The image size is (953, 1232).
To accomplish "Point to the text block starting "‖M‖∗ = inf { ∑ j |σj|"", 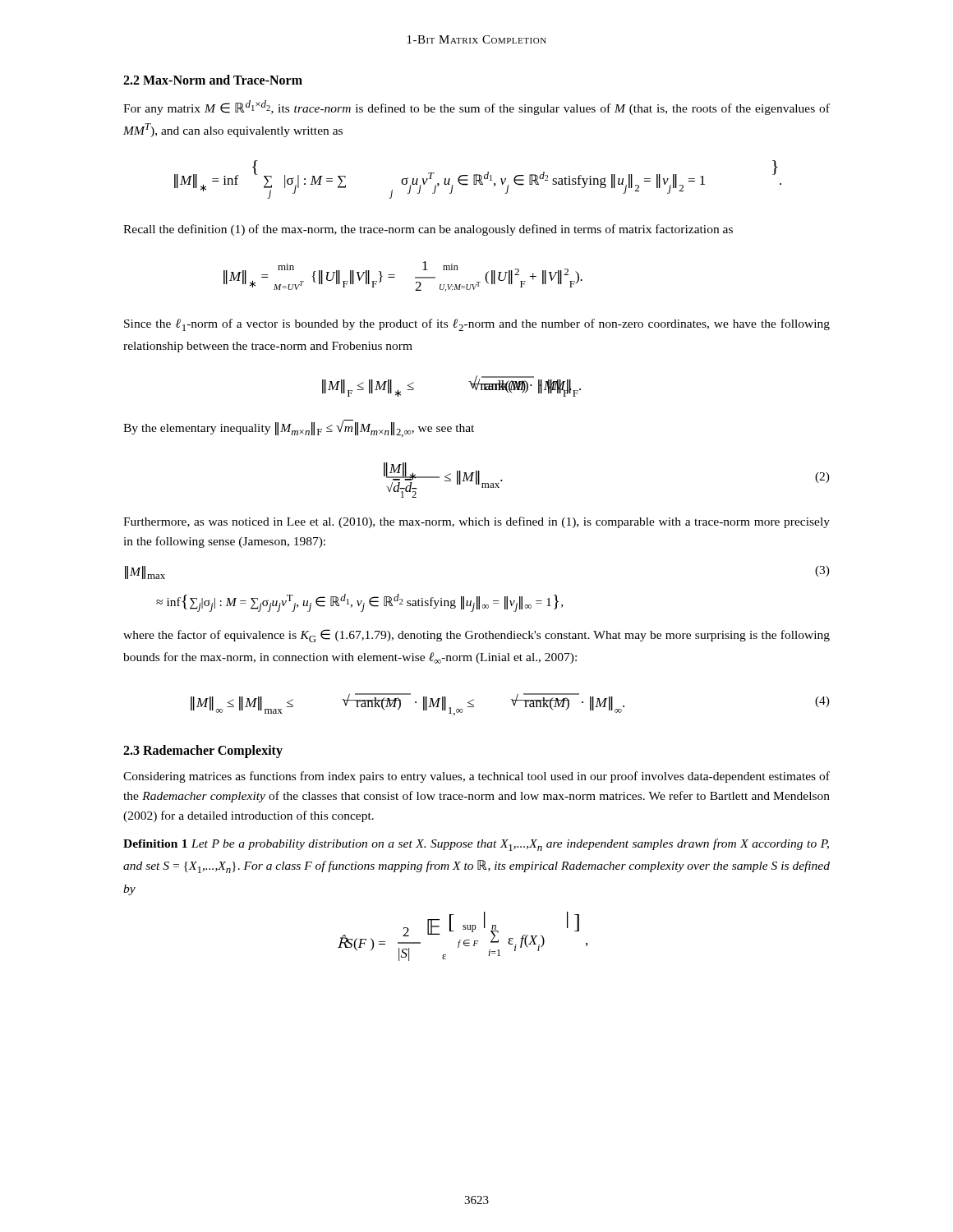I will click(x=476, y=179).
